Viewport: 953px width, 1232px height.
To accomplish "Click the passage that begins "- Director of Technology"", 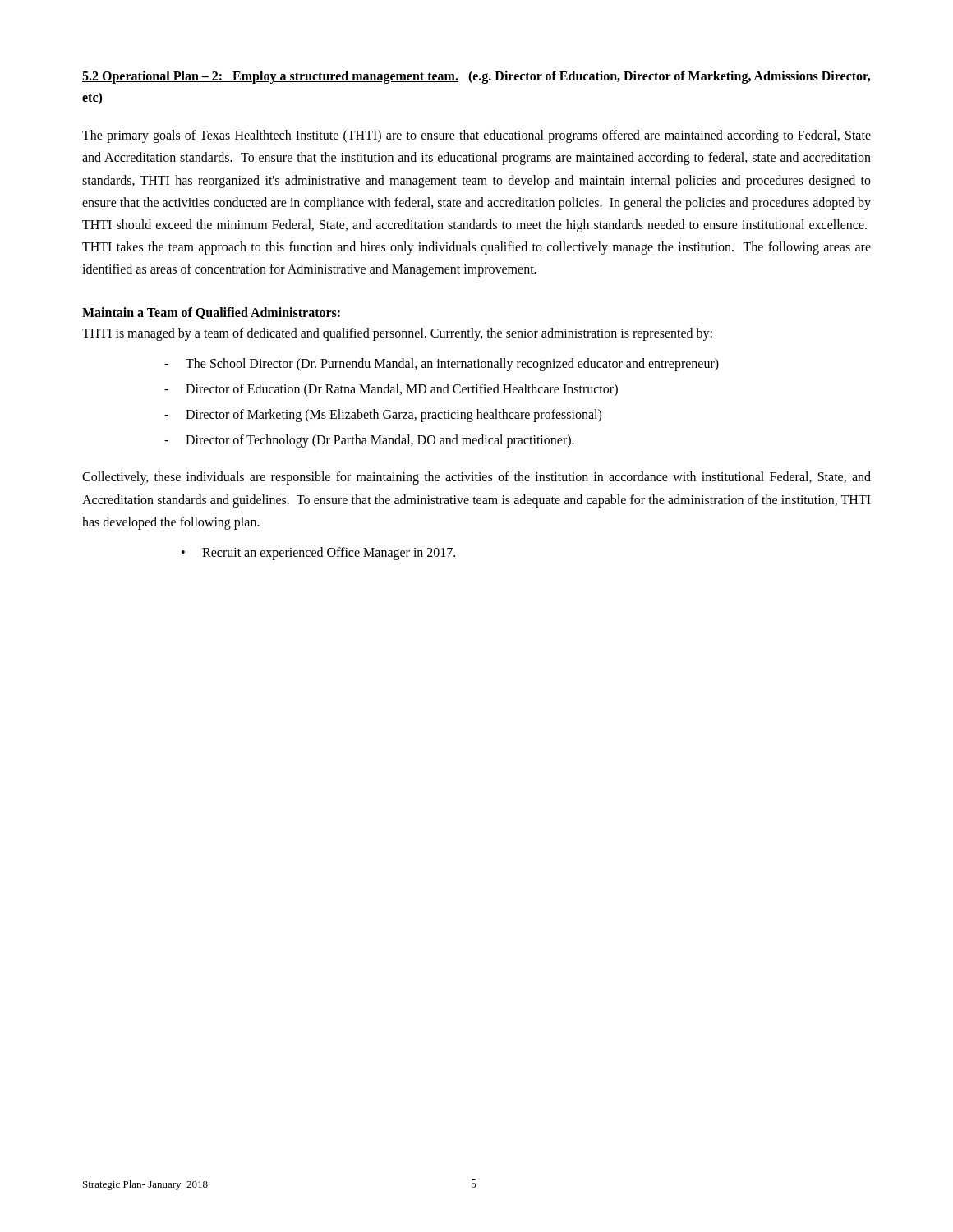I will click(369, 440).
